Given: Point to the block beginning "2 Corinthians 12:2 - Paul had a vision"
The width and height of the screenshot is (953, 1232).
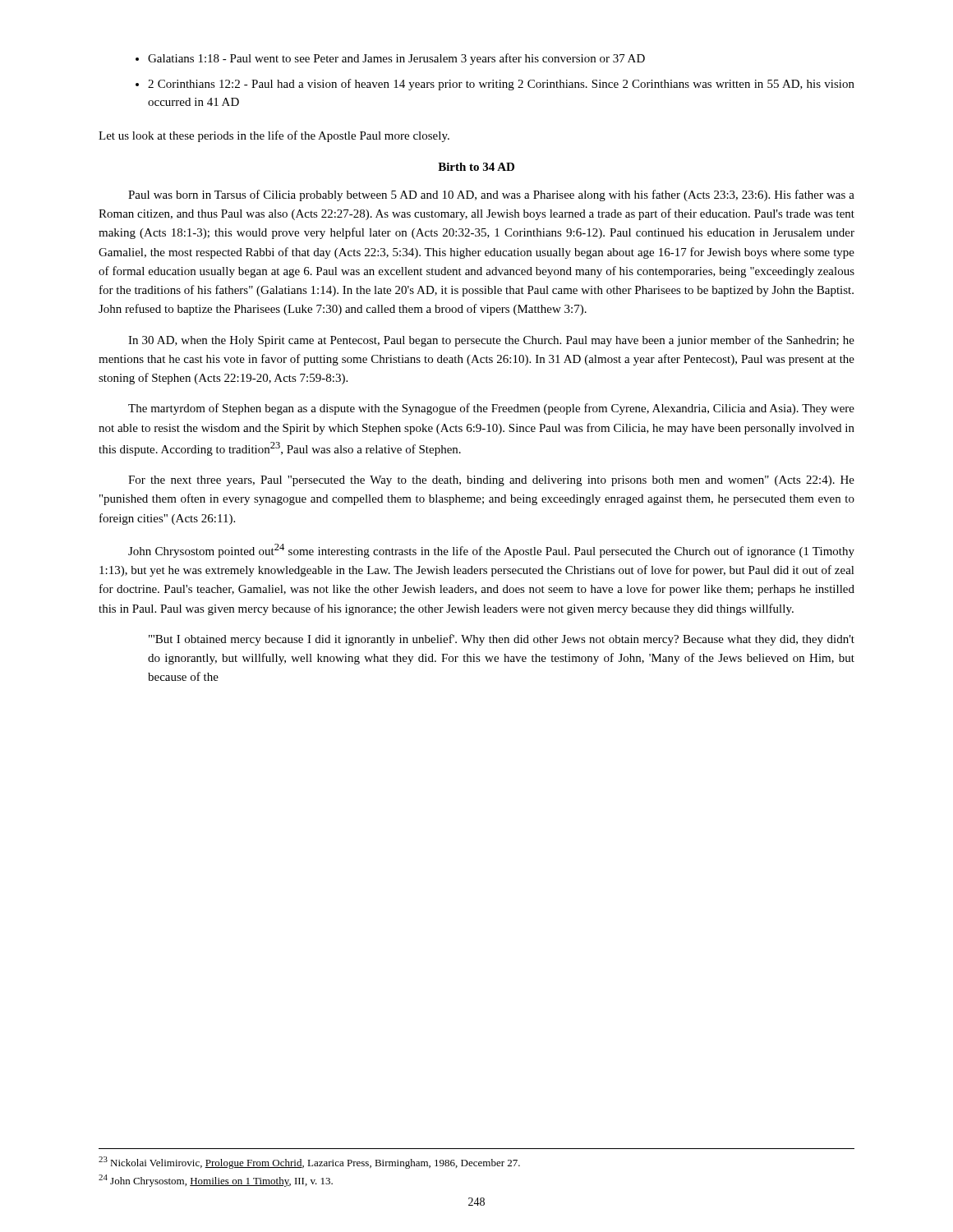Looking at the screenshot, I should (501, 93).
